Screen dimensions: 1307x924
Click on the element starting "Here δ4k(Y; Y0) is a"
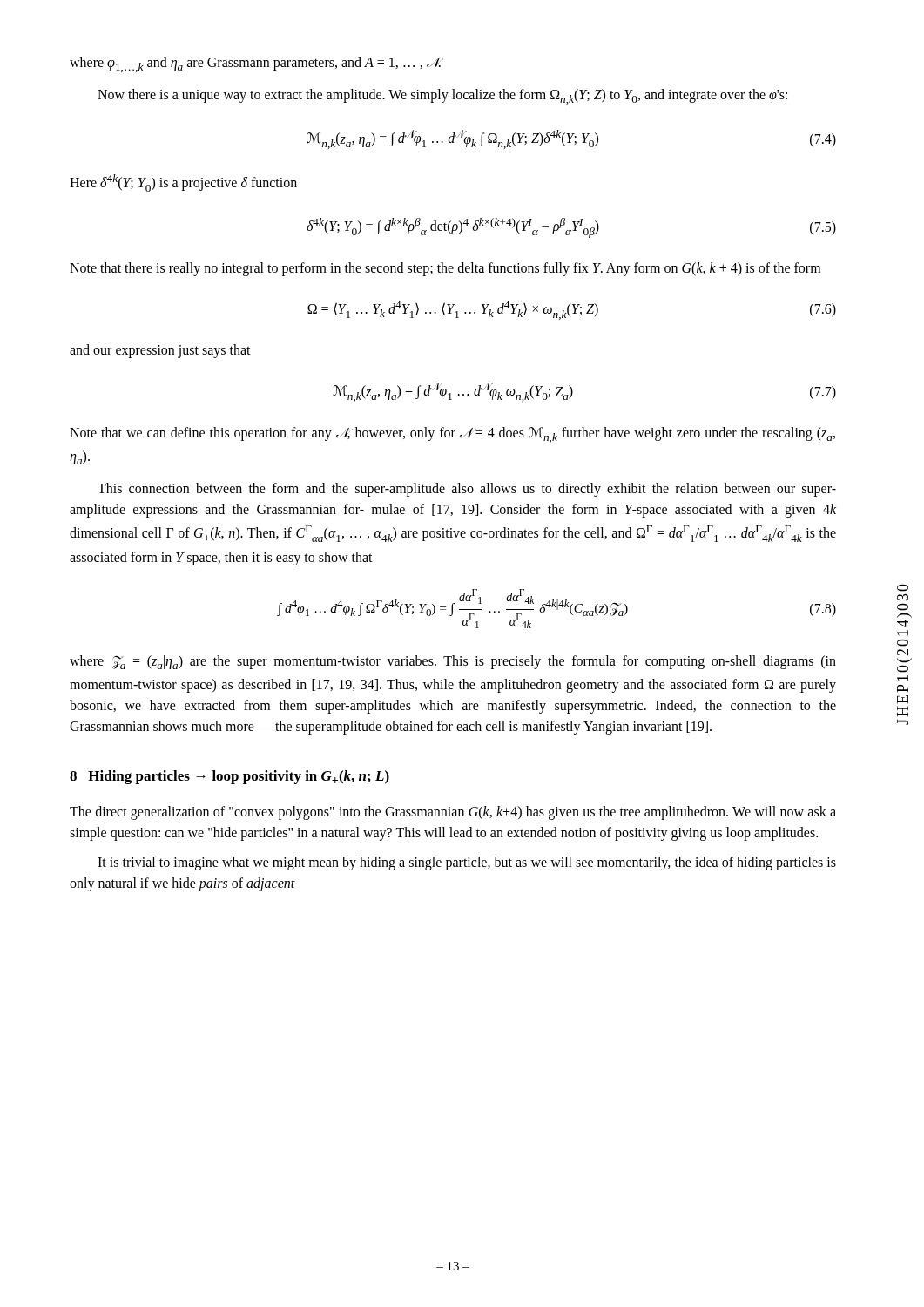pyautogui.click(x=183, y=183)
